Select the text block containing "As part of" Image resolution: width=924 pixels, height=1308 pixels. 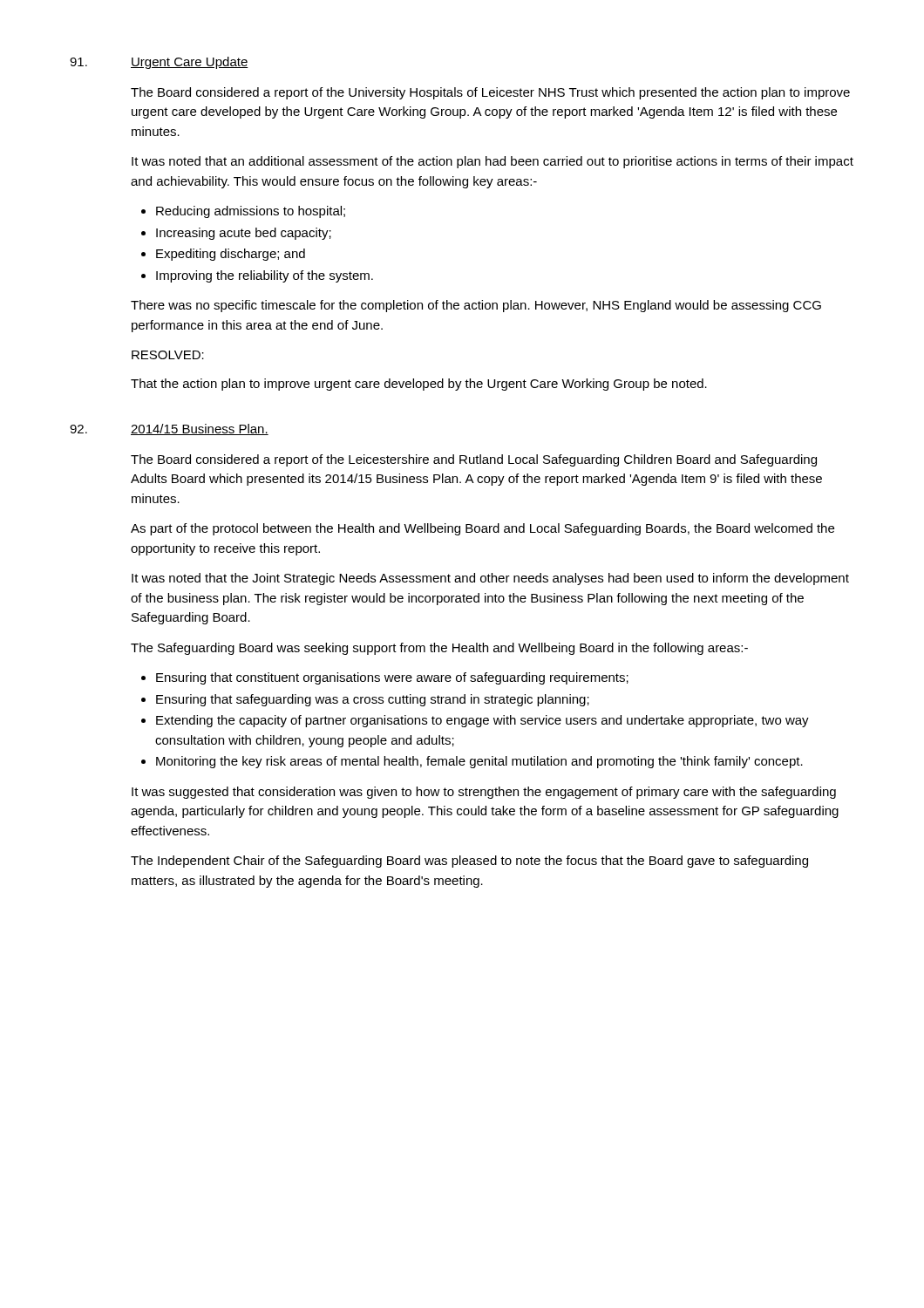point(492,539)
